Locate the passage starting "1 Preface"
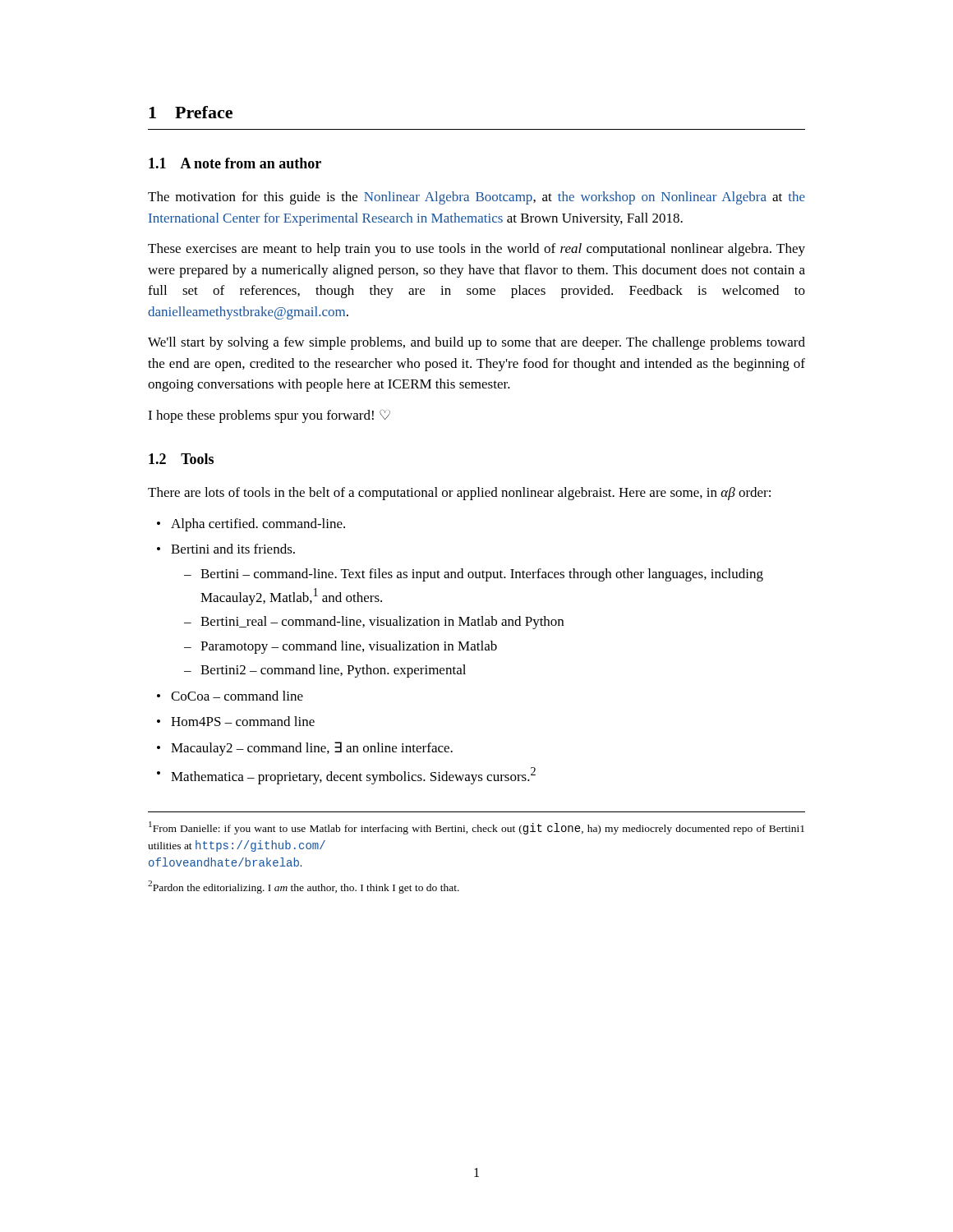953x1232 pixels. [191, 112]
